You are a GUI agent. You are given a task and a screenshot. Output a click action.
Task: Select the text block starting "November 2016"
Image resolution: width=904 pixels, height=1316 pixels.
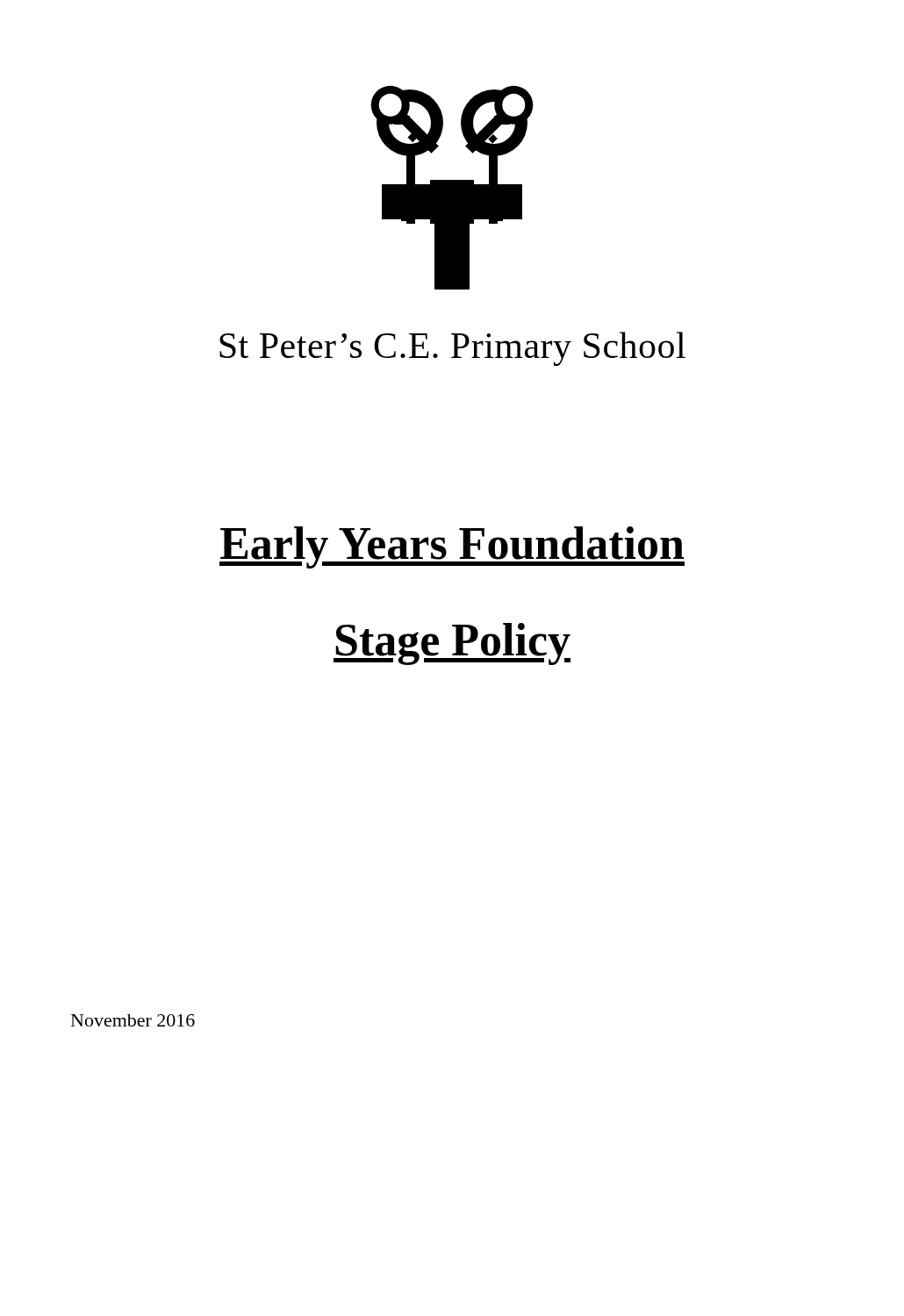click(x=133, y=1020)
